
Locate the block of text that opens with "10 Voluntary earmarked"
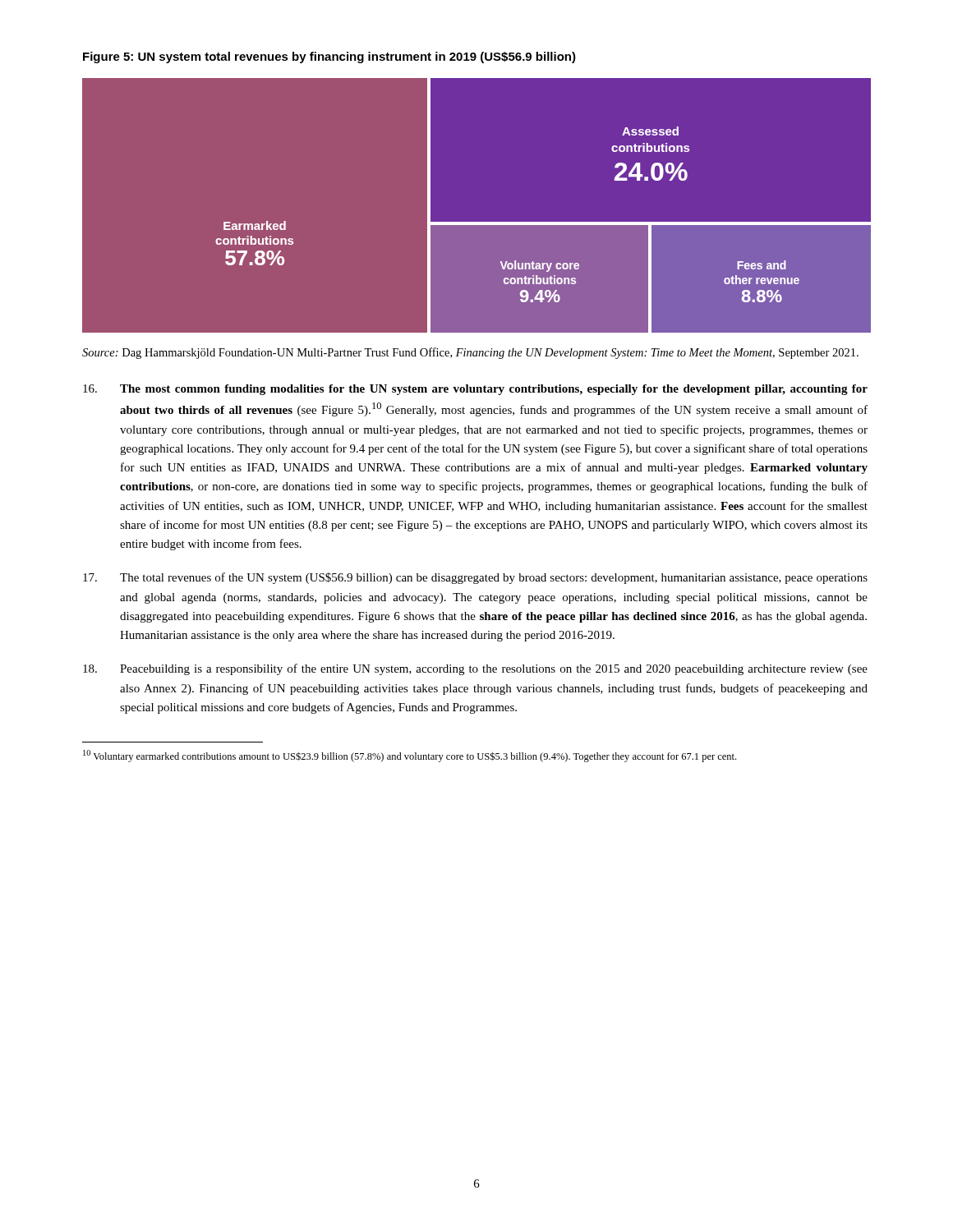point(410,755)
